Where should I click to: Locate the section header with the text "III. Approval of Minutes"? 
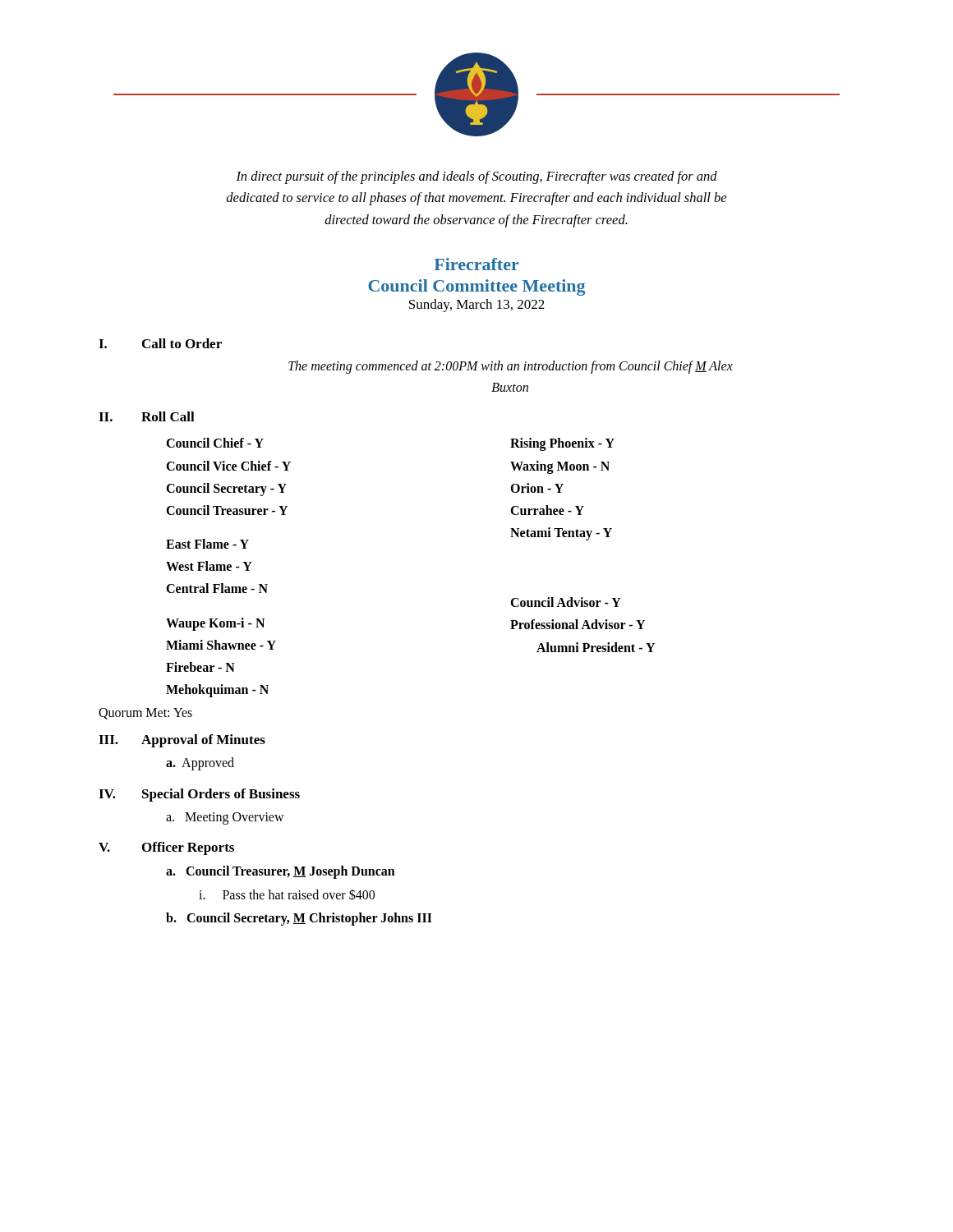click(182, 740)
